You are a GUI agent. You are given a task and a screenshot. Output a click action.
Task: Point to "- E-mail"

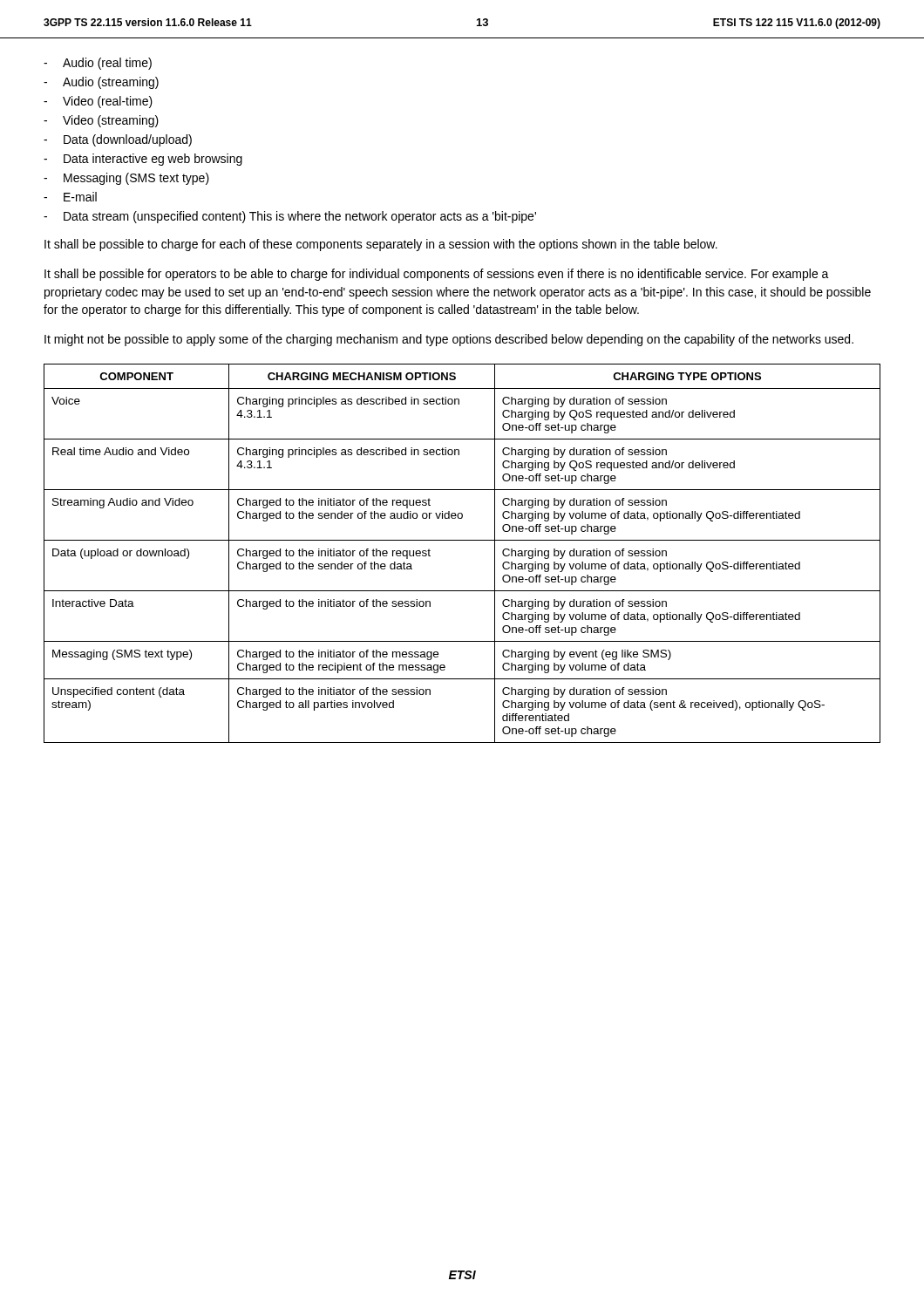coord(71,197)
